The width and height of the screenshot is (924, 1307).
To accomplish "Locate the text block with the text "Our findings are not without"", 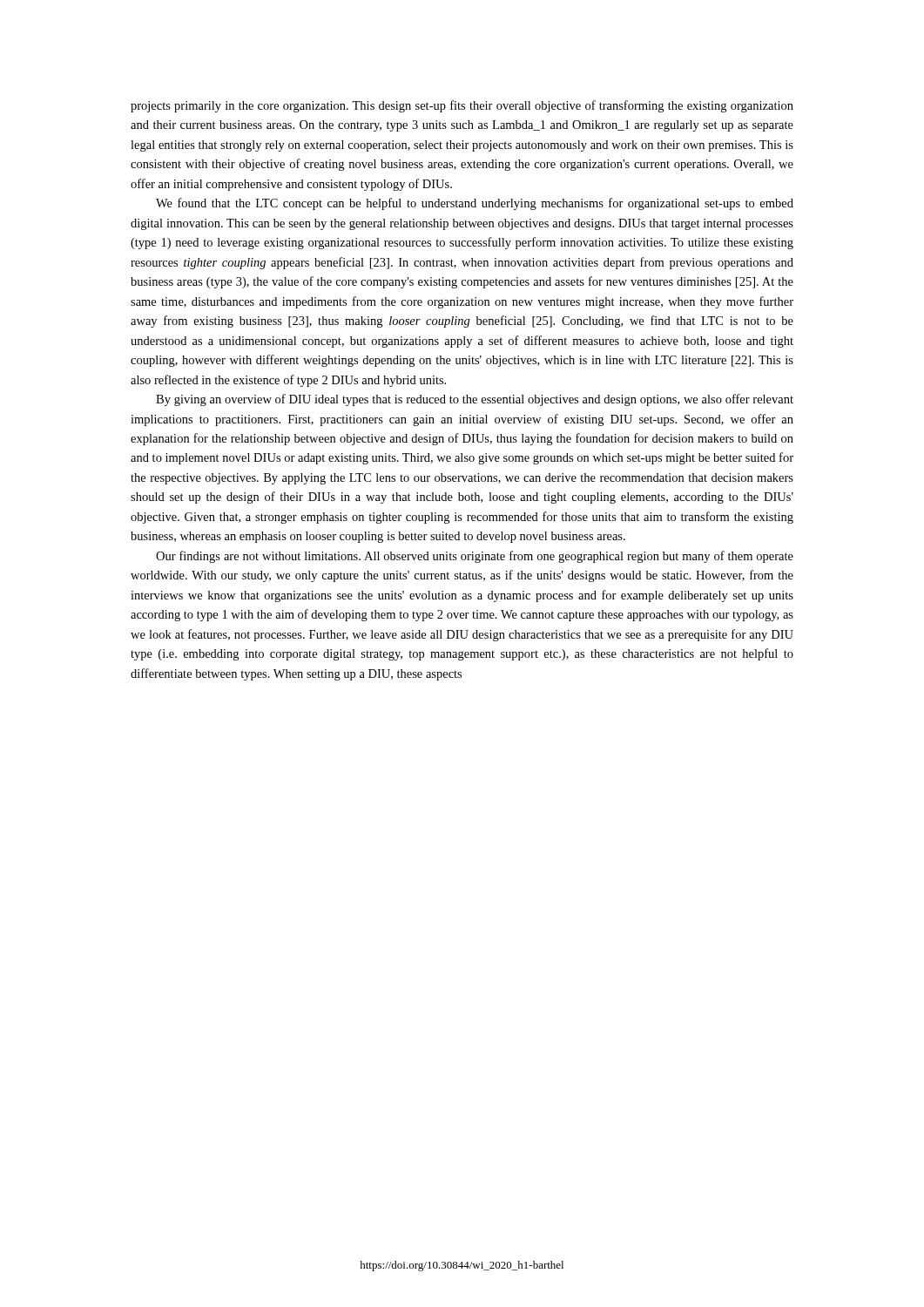I will [462, 615].
